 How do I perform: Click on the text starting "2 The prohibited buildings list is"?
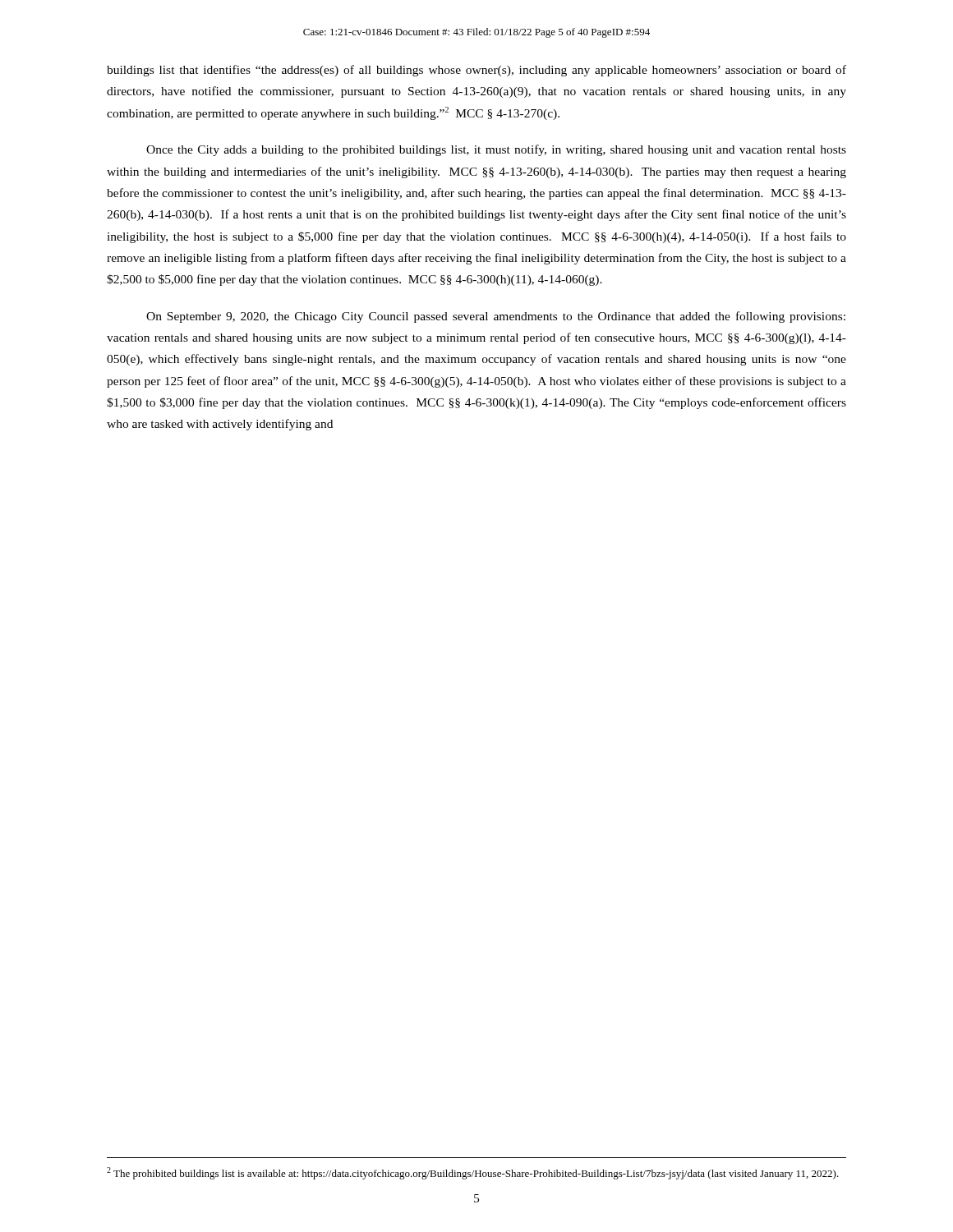(473, 1172)
